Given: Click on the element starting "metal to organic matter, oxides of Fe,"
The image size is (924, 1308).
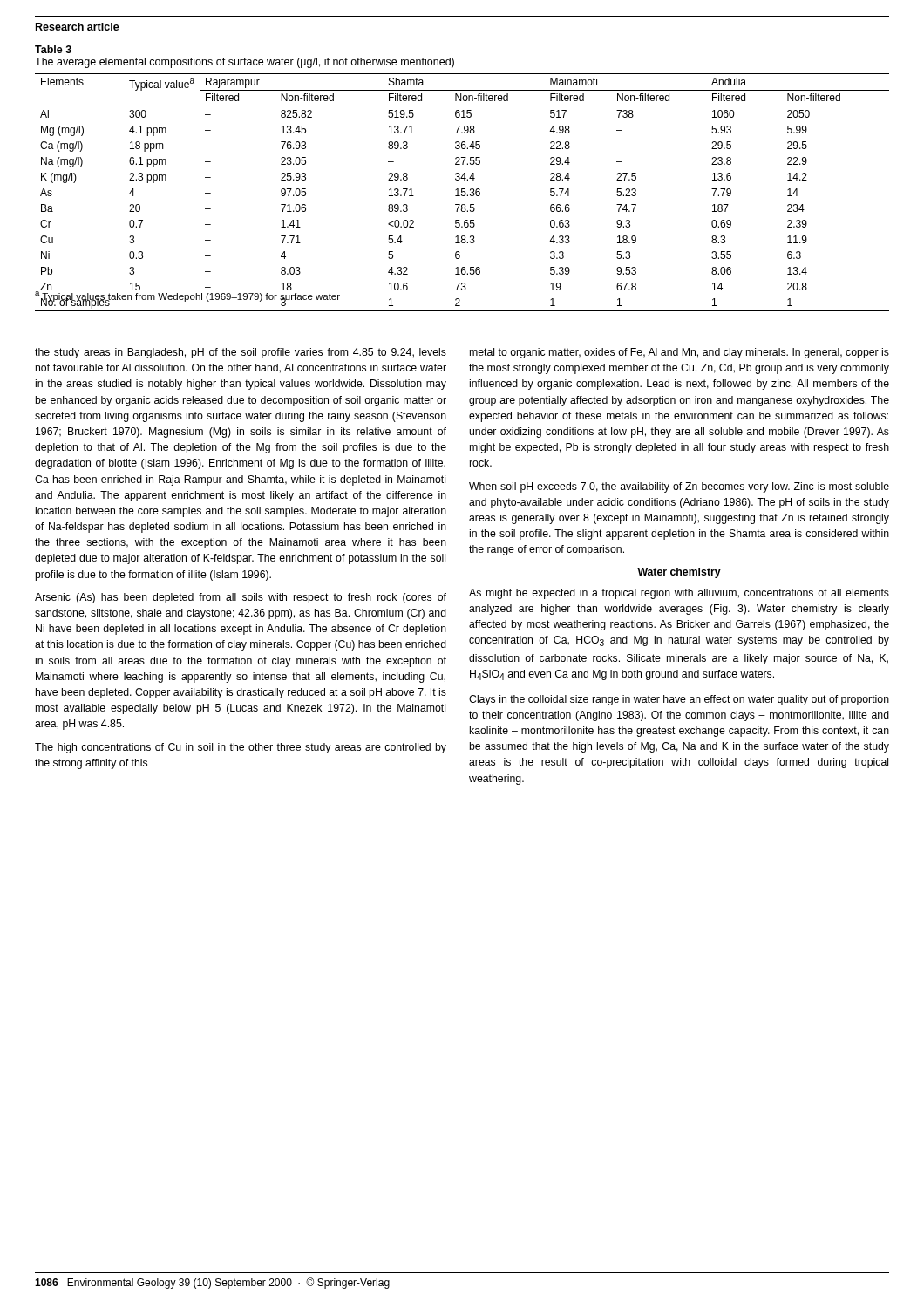Looking at the screenshot, I should (679, 451).
